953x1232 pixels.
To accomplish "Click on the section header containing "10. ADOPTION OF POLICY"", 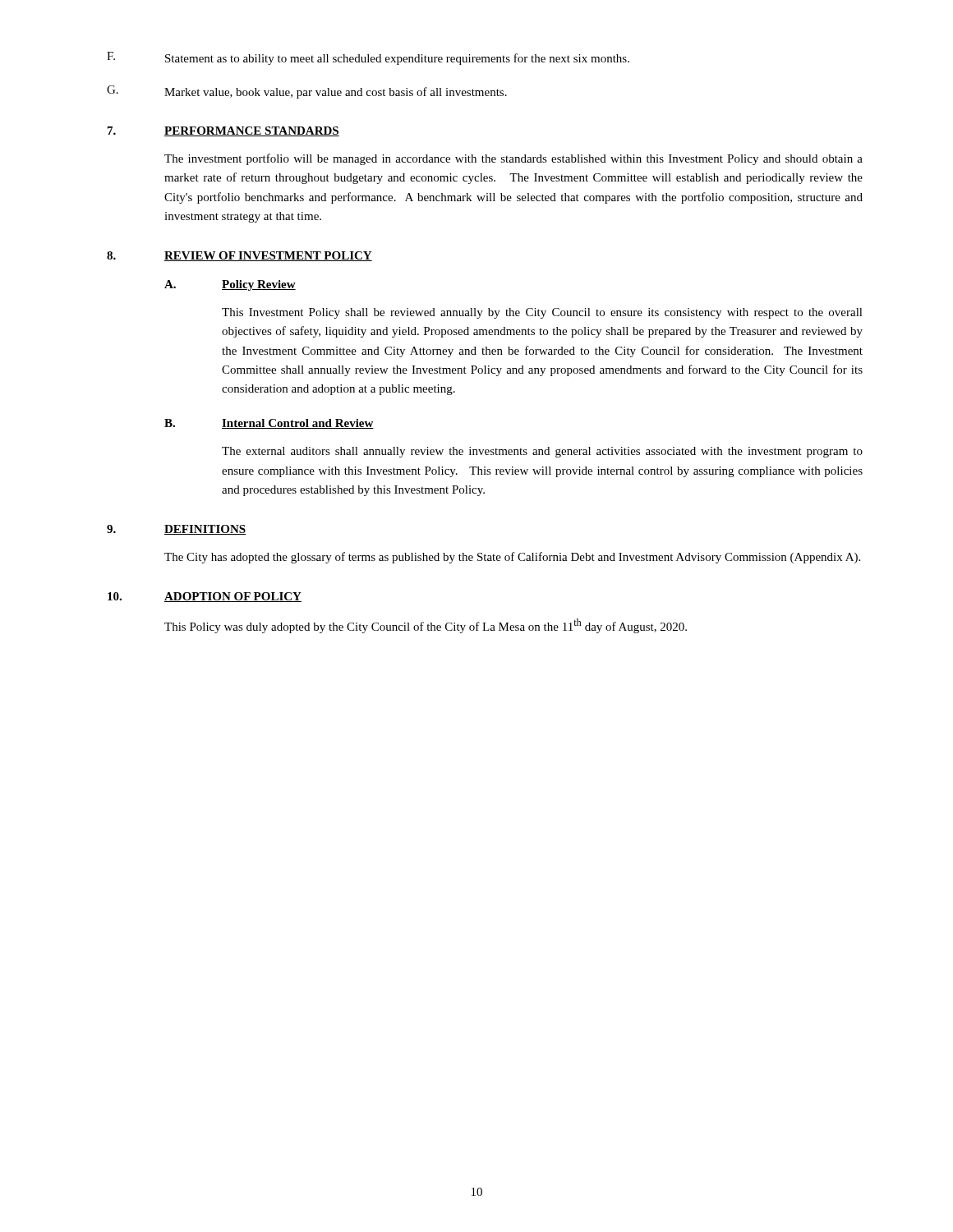I will [x=204, y=597].
